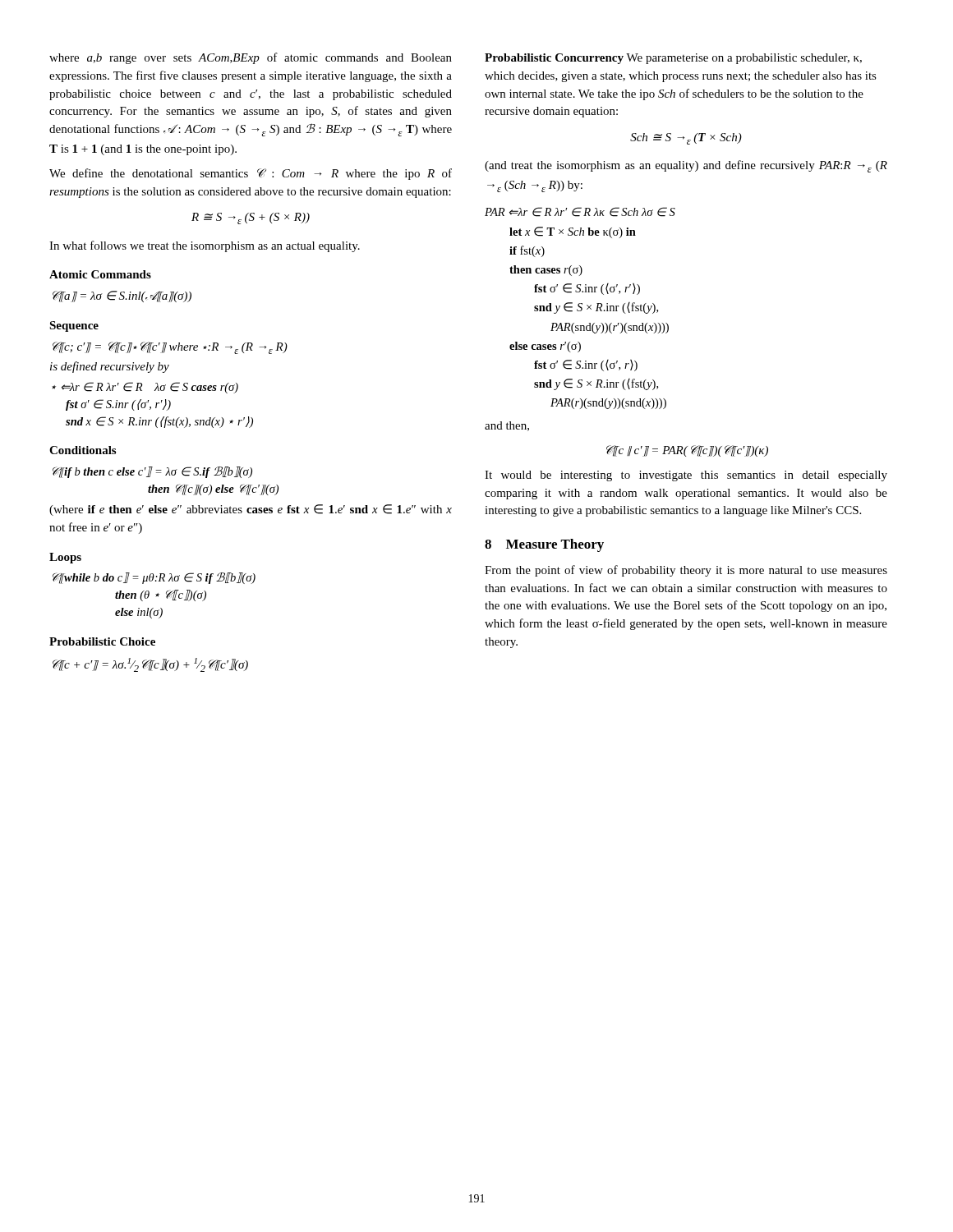Point to the section header beginning "Probabilistic Concurrency We parameterise on a"
The width and height of the screenshot is (953, 1232).
click(681, 84)
